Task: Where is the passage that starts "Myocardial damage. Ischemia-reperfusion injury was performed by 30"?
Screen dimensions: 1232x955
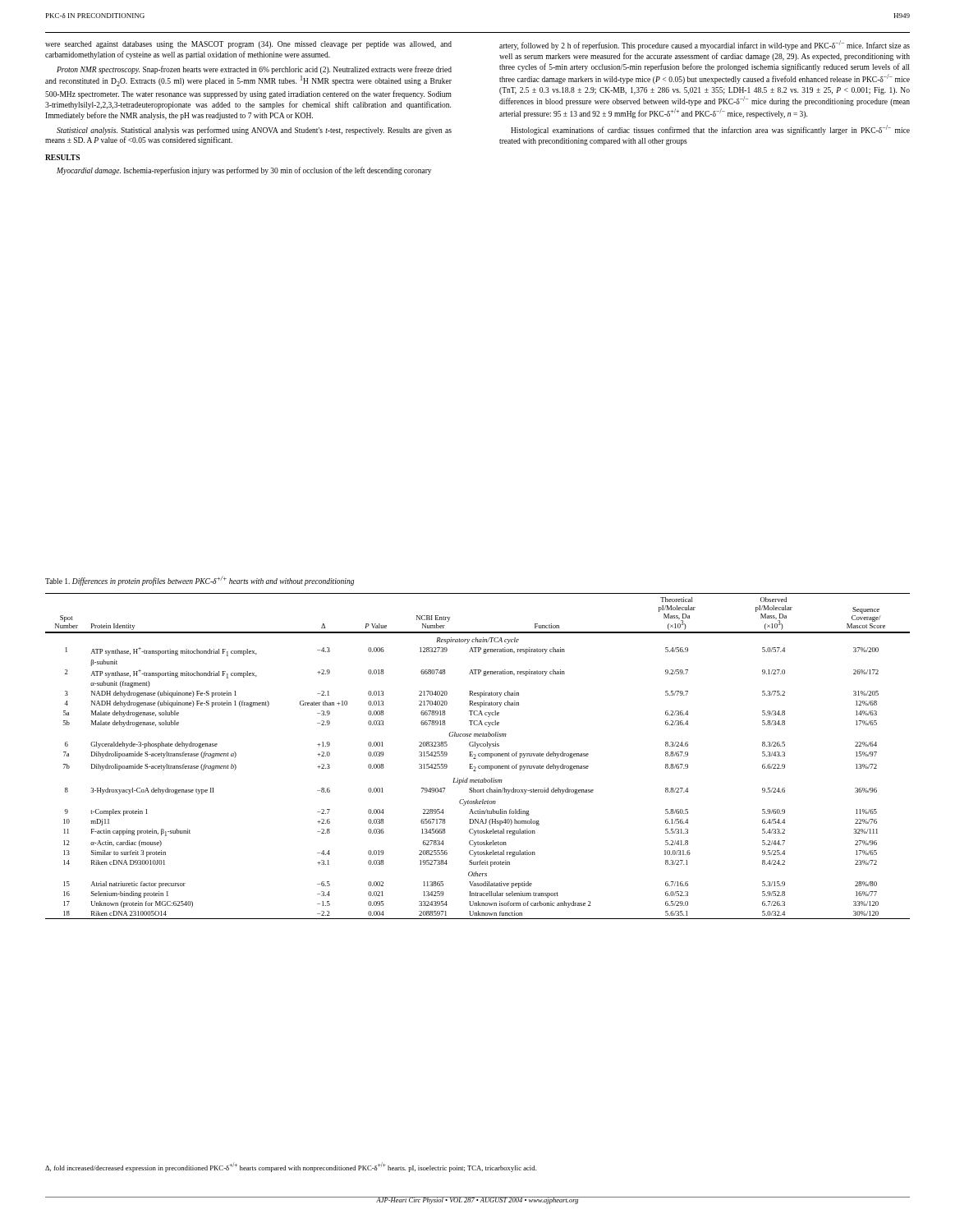Action: (x=248, y=171)
